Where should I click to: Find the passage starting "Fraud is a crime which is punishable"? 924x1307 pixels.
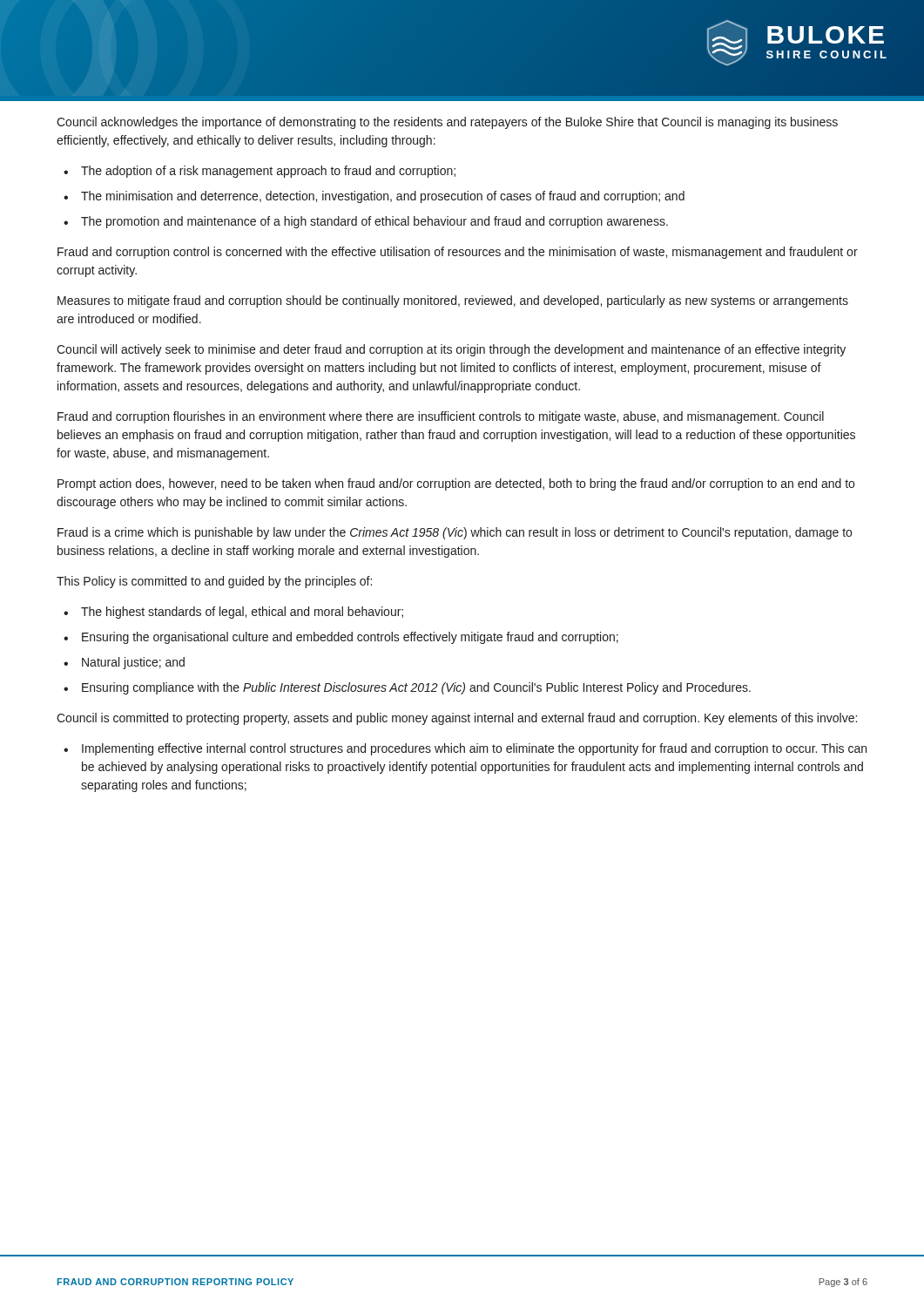[462, 542]
